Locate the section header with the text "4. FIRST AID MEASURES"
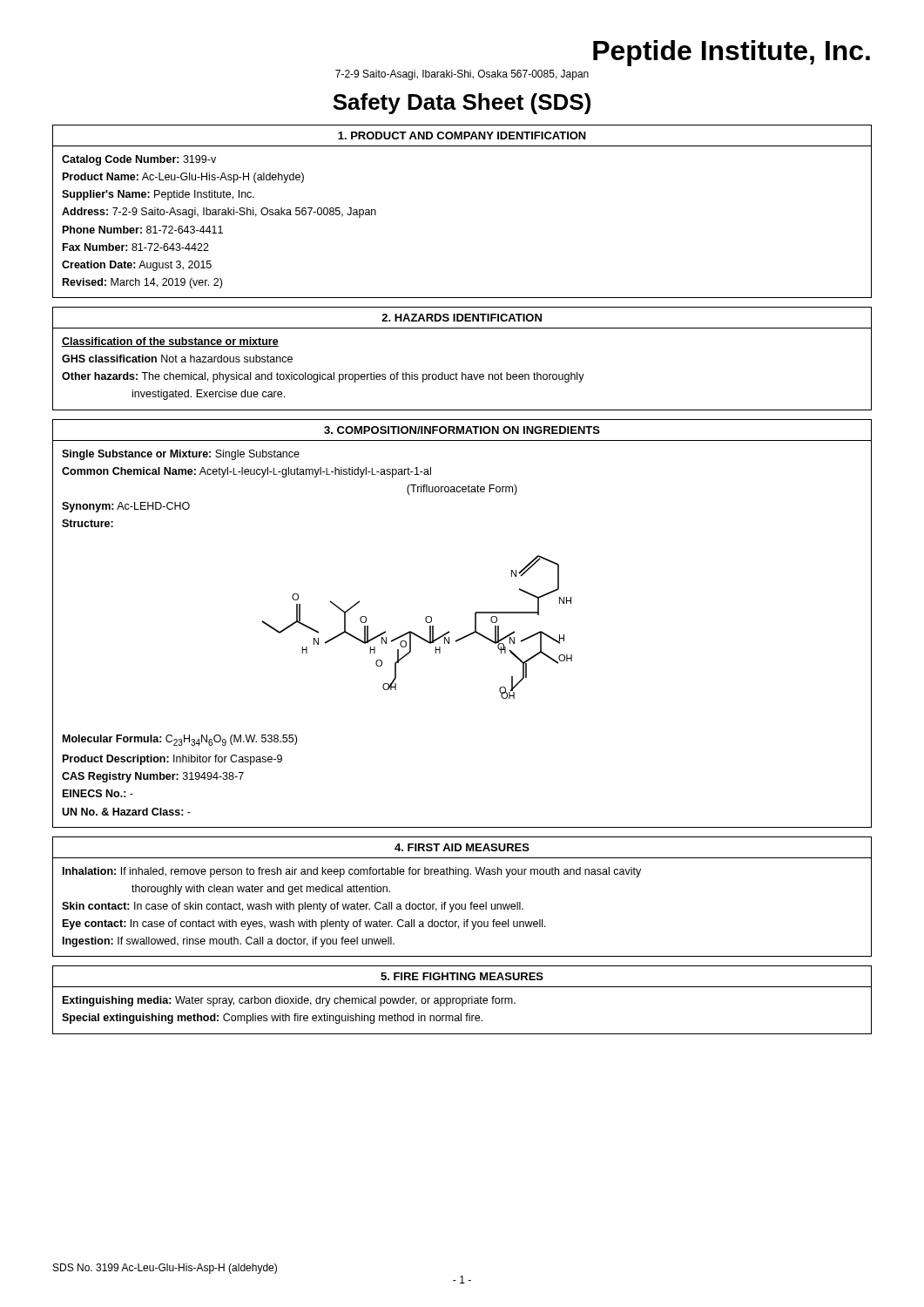Image resolution: width=924 pixels, height=1307 pixels. pos(462,847)
